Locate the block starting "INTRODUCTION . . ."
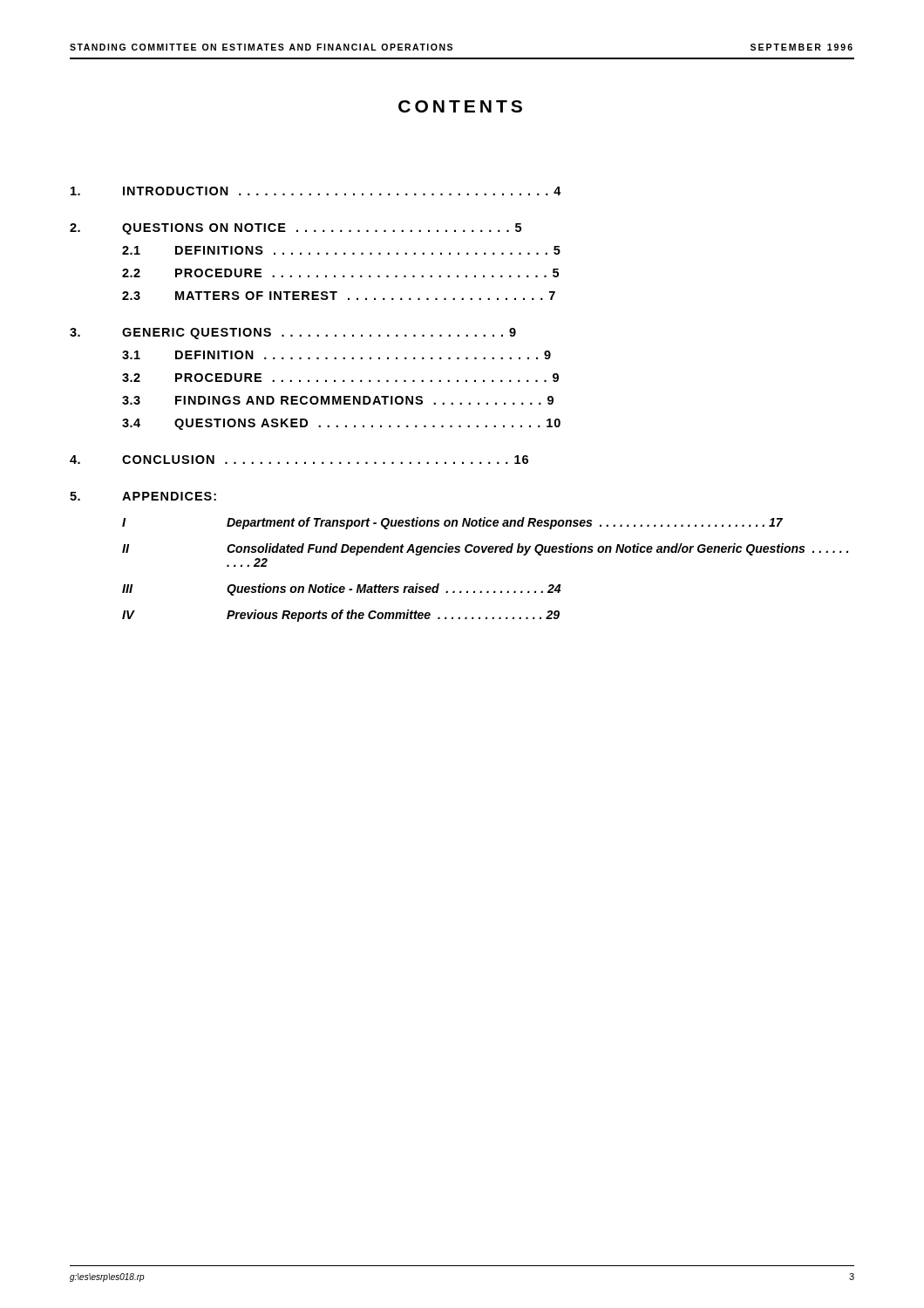The width and height of the screenshot is (924, 1308). [x=462, y=191]
